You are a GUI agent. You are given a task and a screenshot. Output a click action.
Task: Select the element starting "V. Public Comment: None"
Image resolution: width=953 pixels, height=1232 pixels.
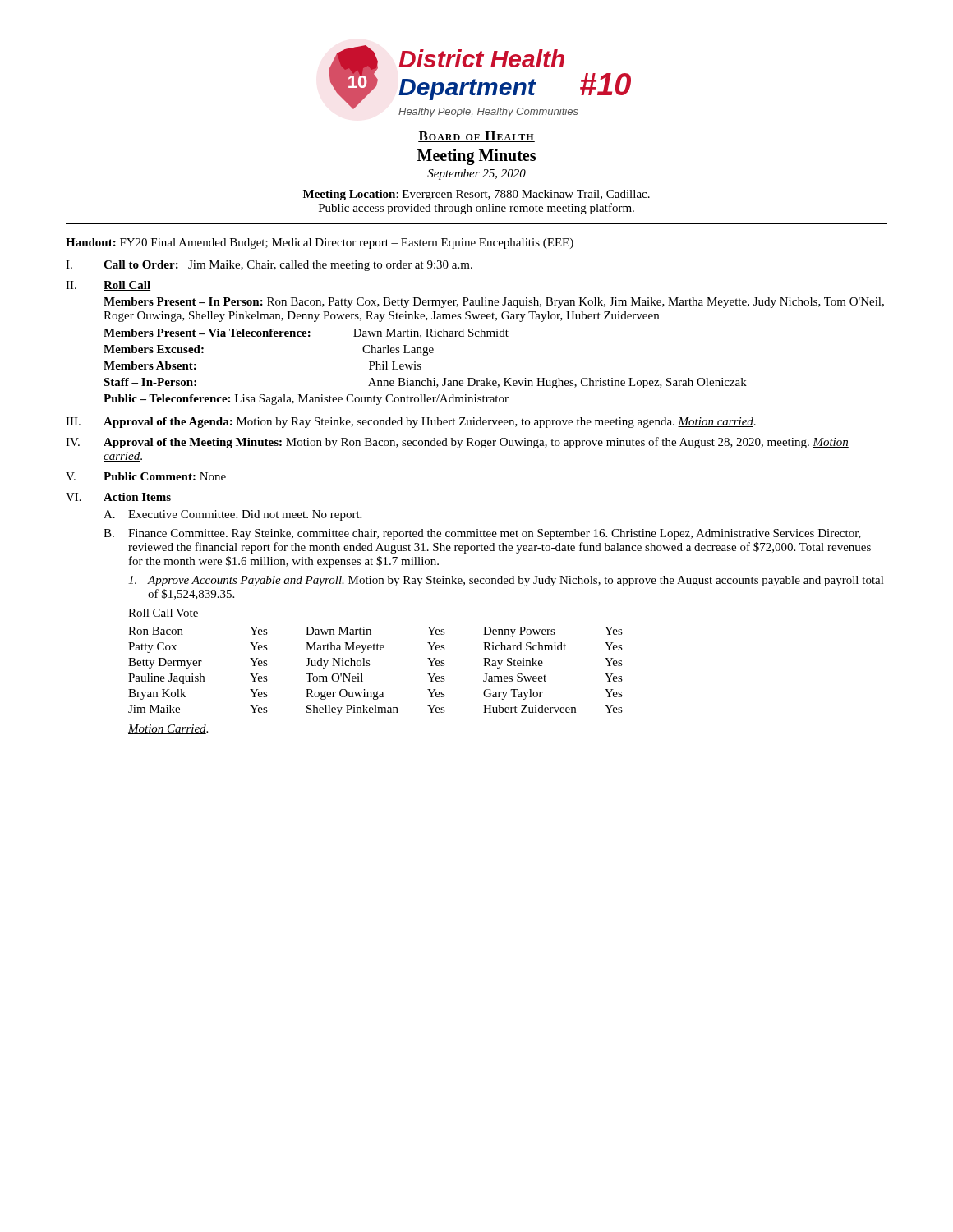[x=146, y=476]
